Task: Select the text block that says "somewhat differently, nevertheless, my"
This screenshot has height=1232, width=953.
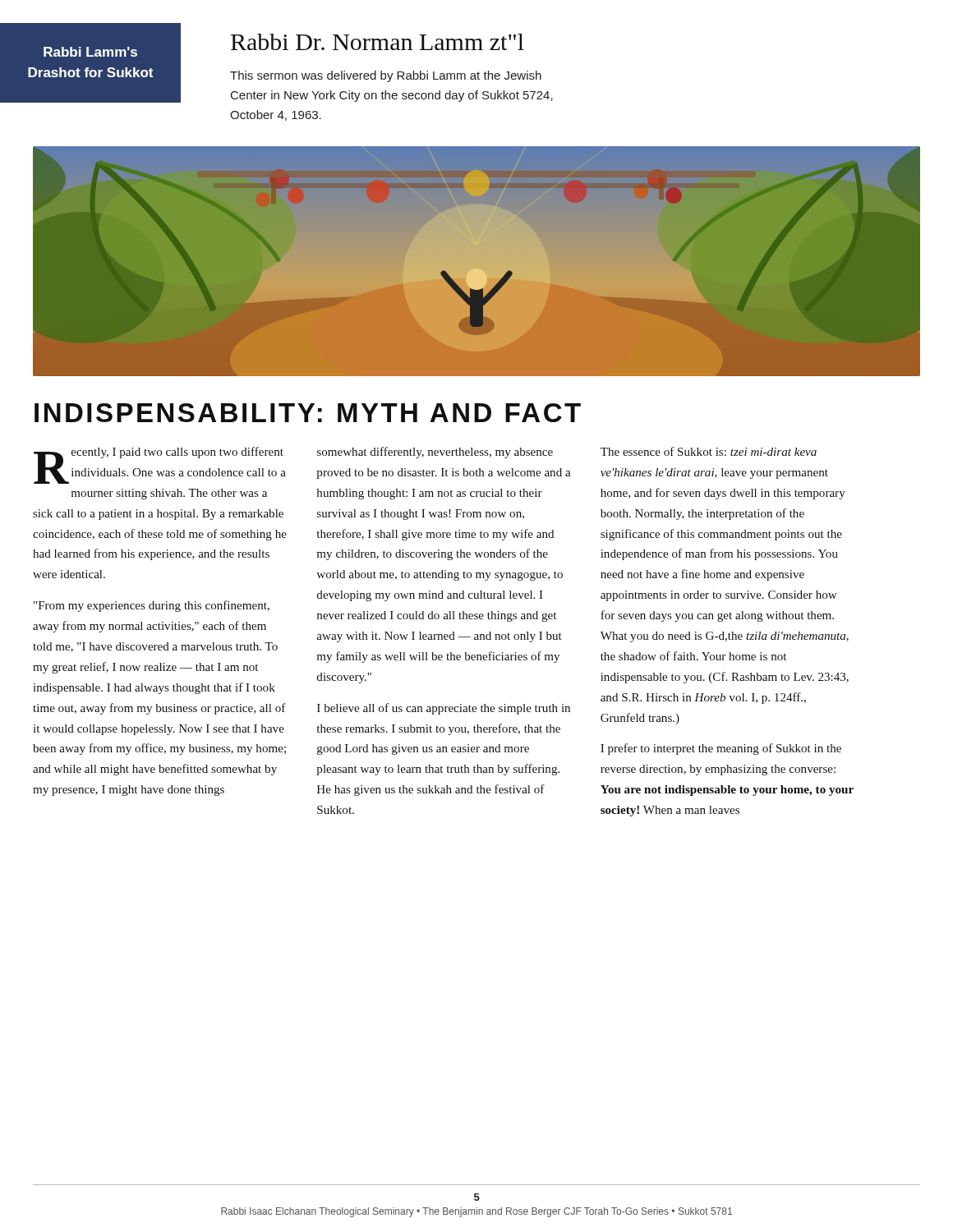Action: click(x=444, y=631)
